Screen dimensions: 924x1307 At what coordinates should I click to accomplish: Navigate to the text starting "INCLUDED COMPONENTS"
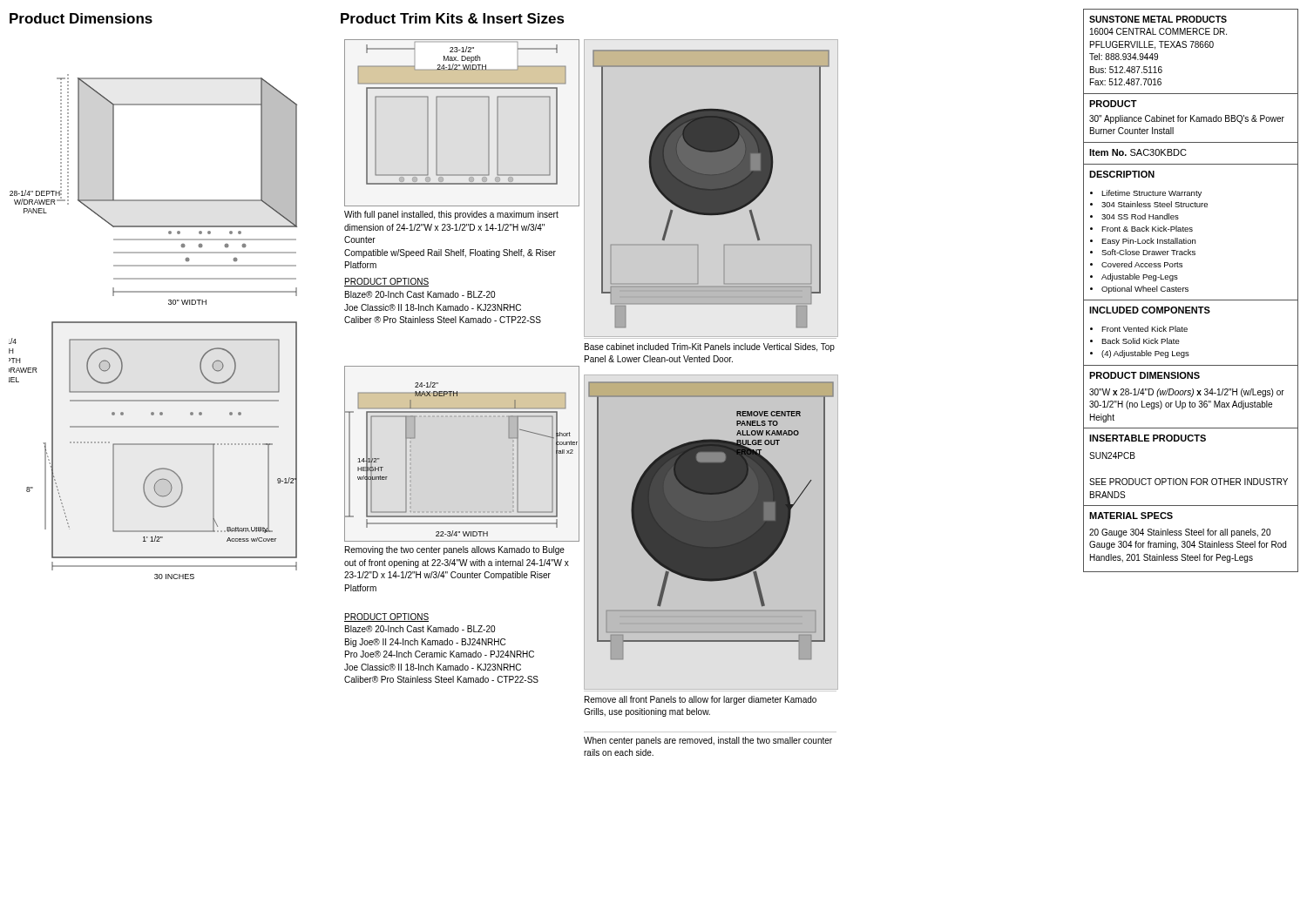pyautogui.click(x=1150, y=310)
